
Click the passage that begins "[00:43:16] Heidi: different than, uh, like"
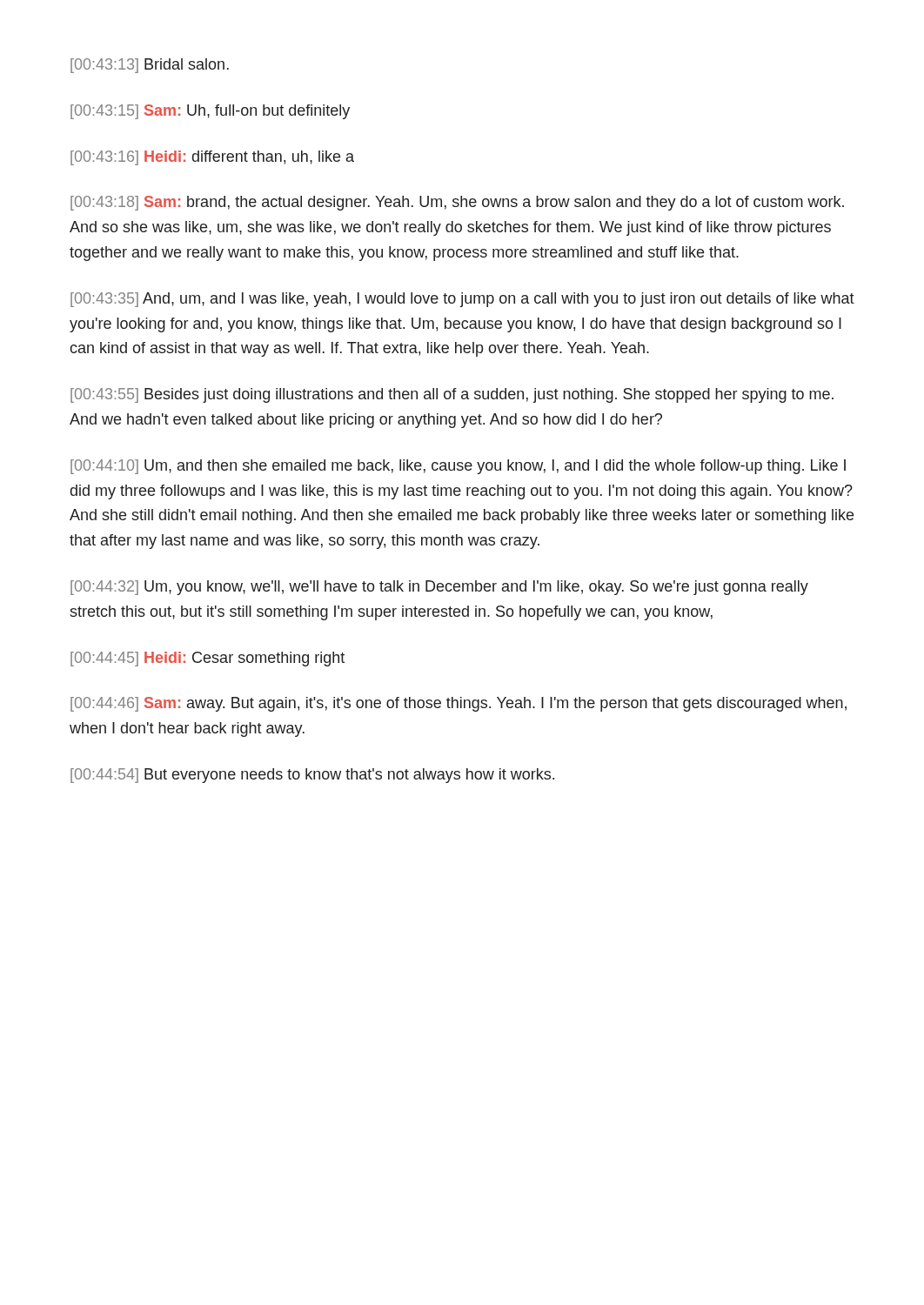coord(212,156)
